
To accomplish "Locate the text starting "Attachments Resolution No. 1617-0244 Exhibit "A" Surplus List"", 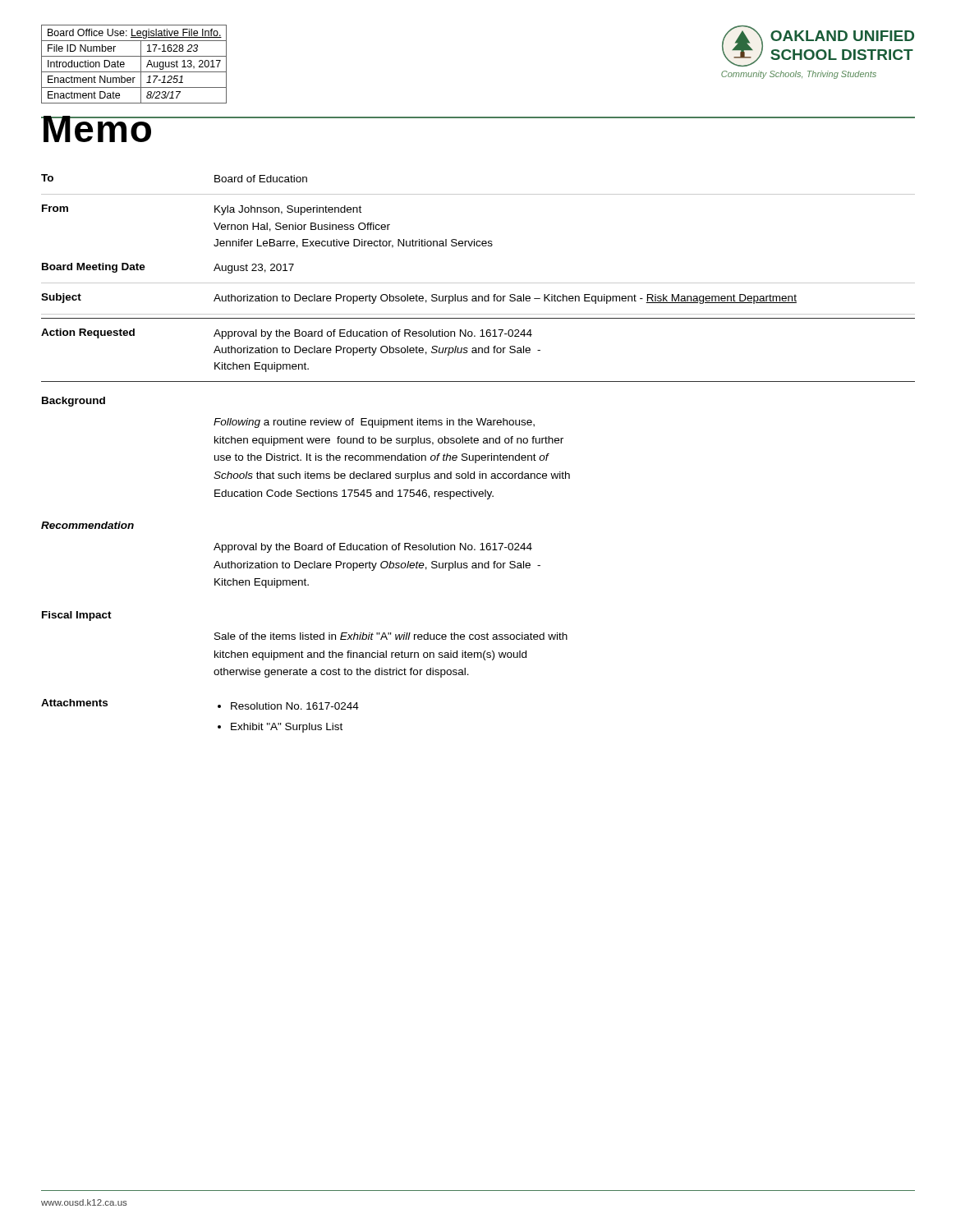I will tap(71, 704).
